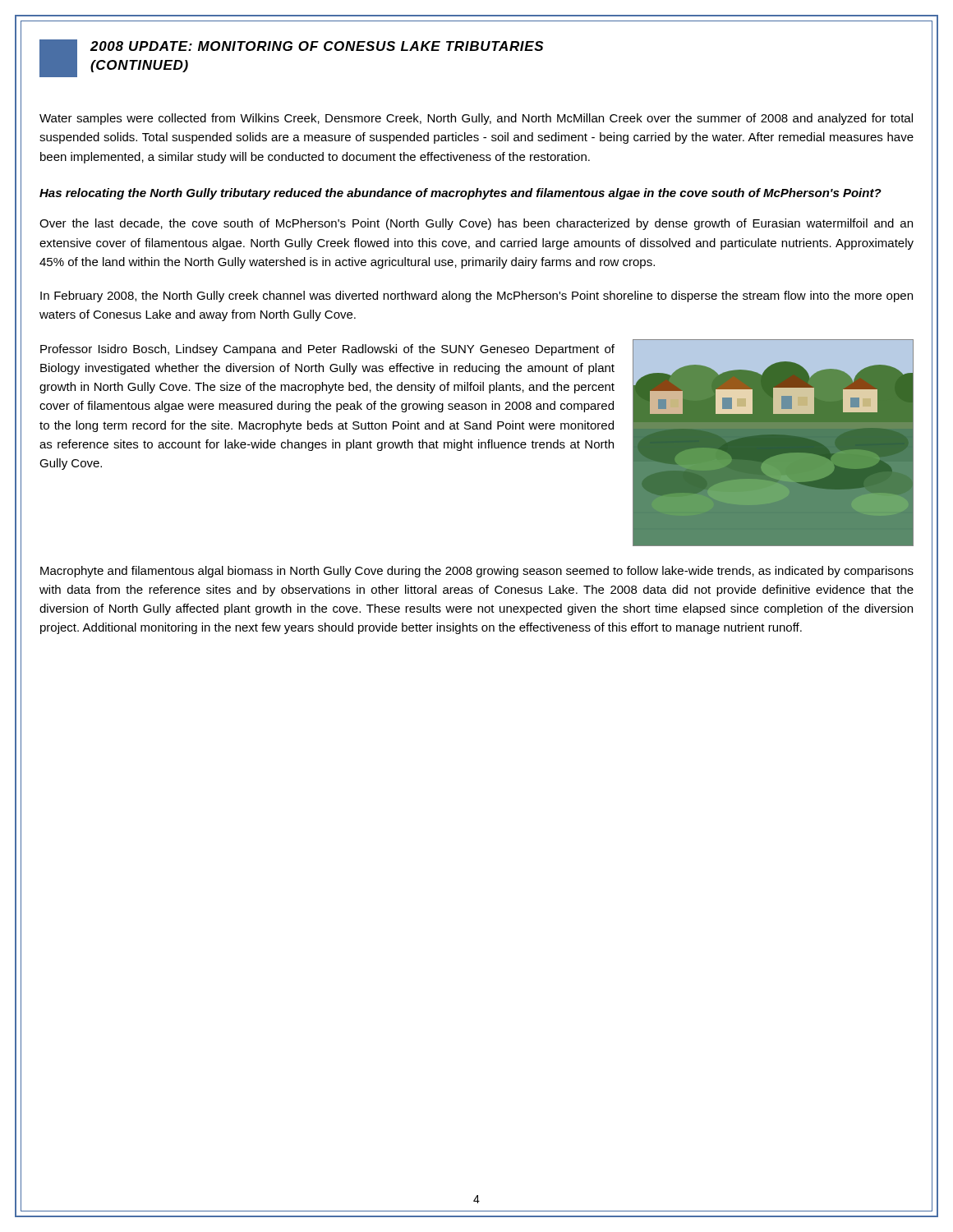Select the text block that says "Over the last decade, the"

point(476,242)
